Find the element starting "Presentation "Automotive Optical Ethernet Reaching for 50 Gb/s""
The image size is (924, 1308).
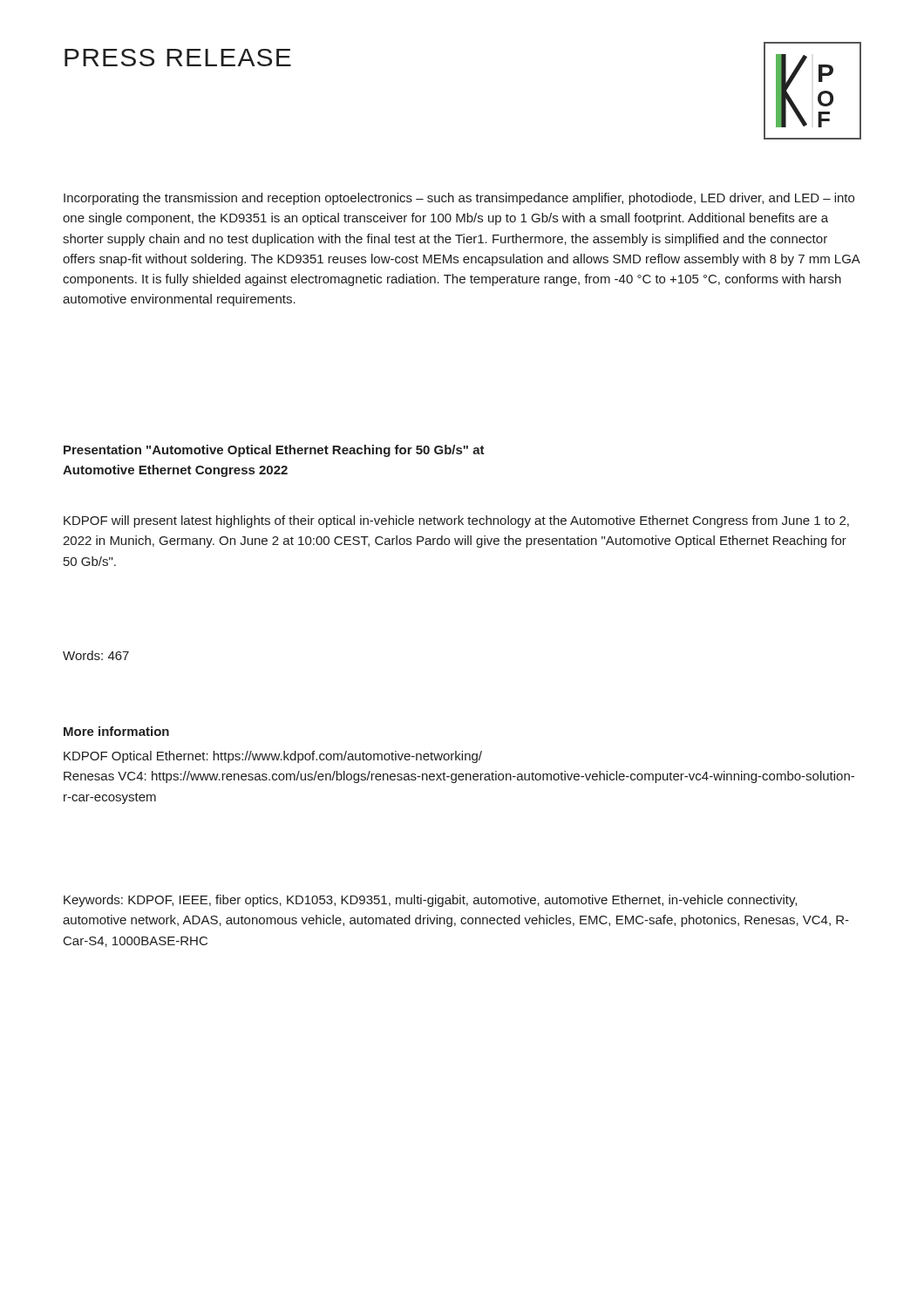click(x=273, y=459)
